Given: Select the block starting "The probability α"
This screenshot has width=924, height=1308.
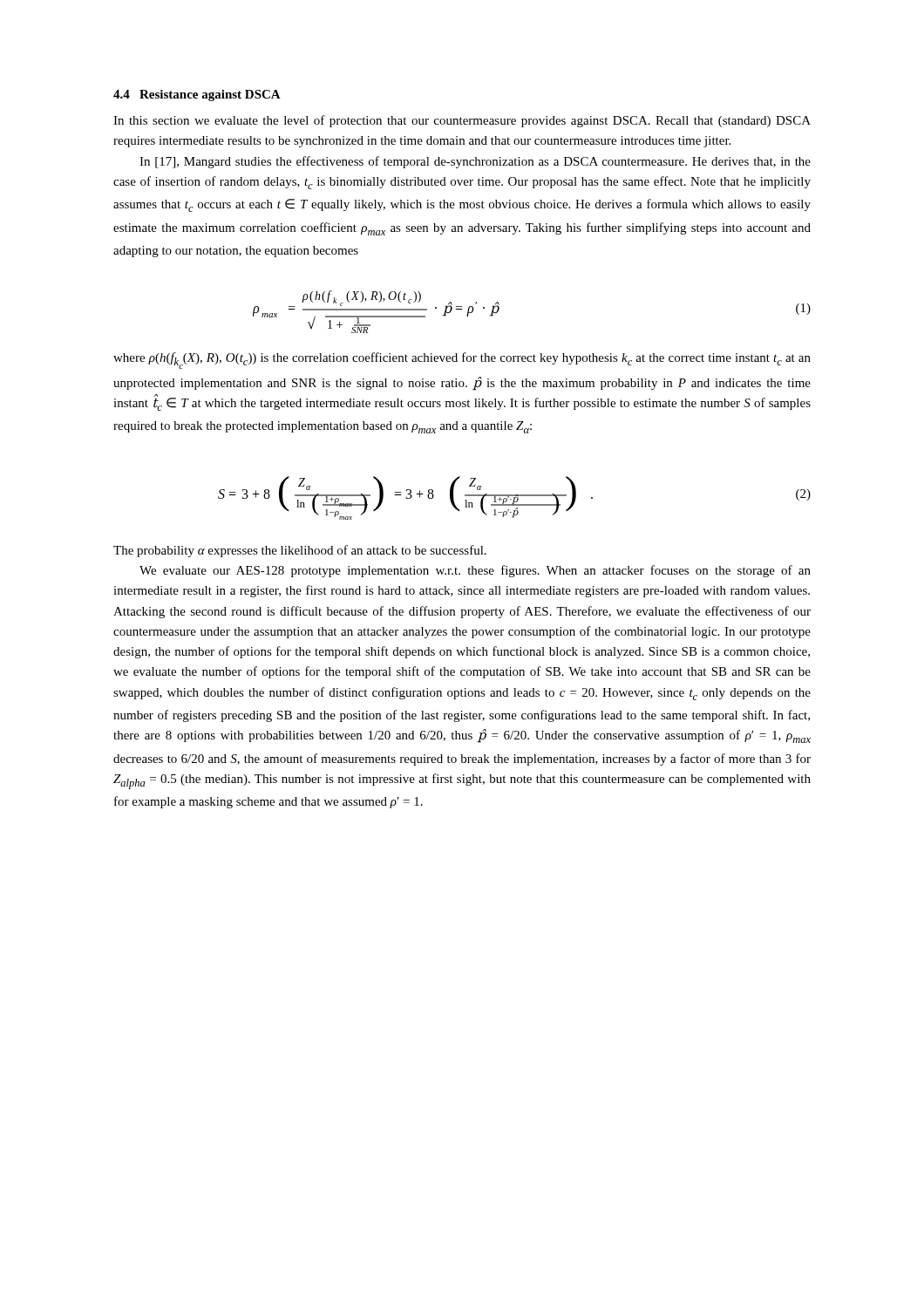Looking at the screenshot, I should click(462, 676).
